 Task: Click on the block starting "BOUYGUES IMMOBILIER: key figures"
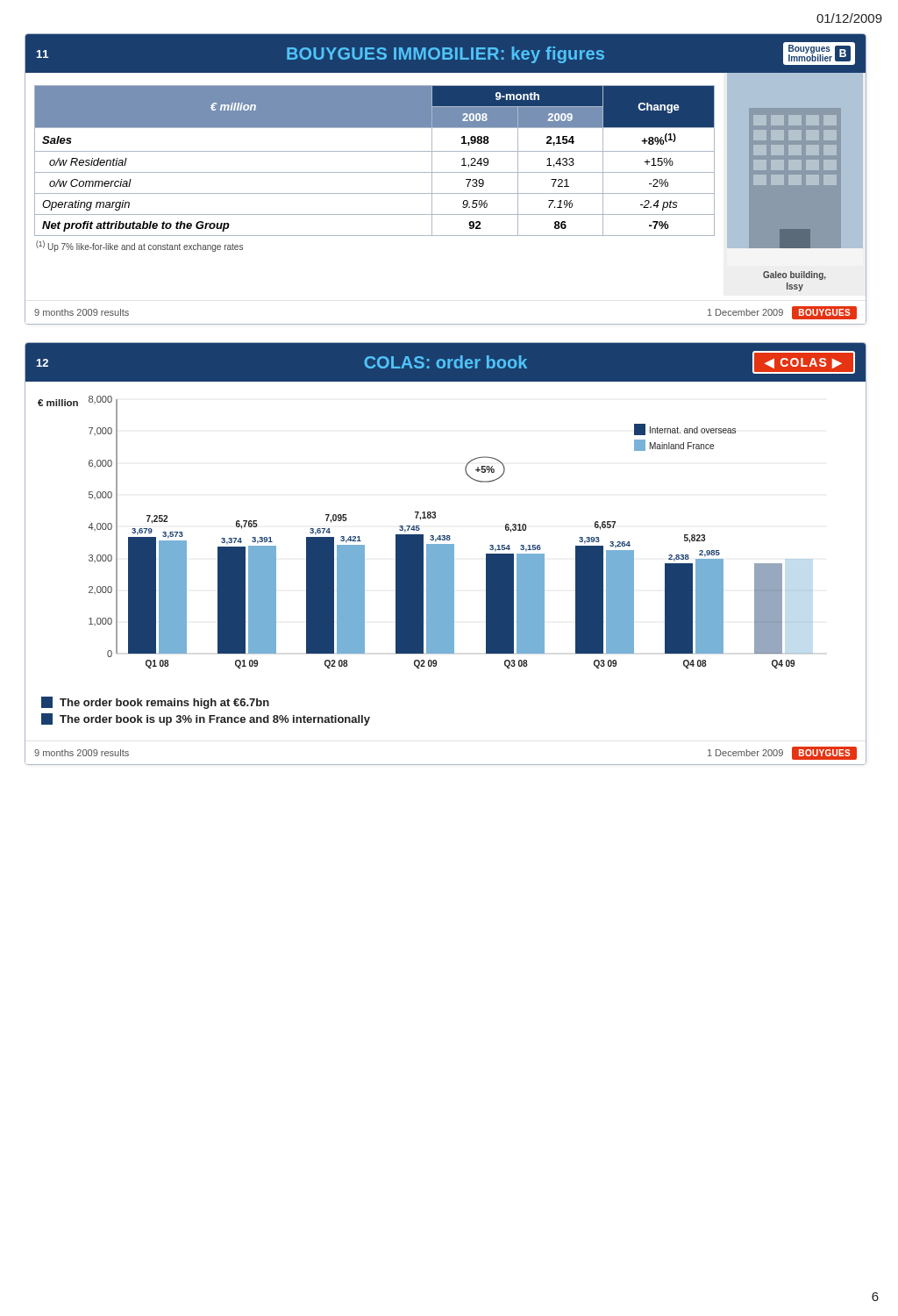coord(445,53)
